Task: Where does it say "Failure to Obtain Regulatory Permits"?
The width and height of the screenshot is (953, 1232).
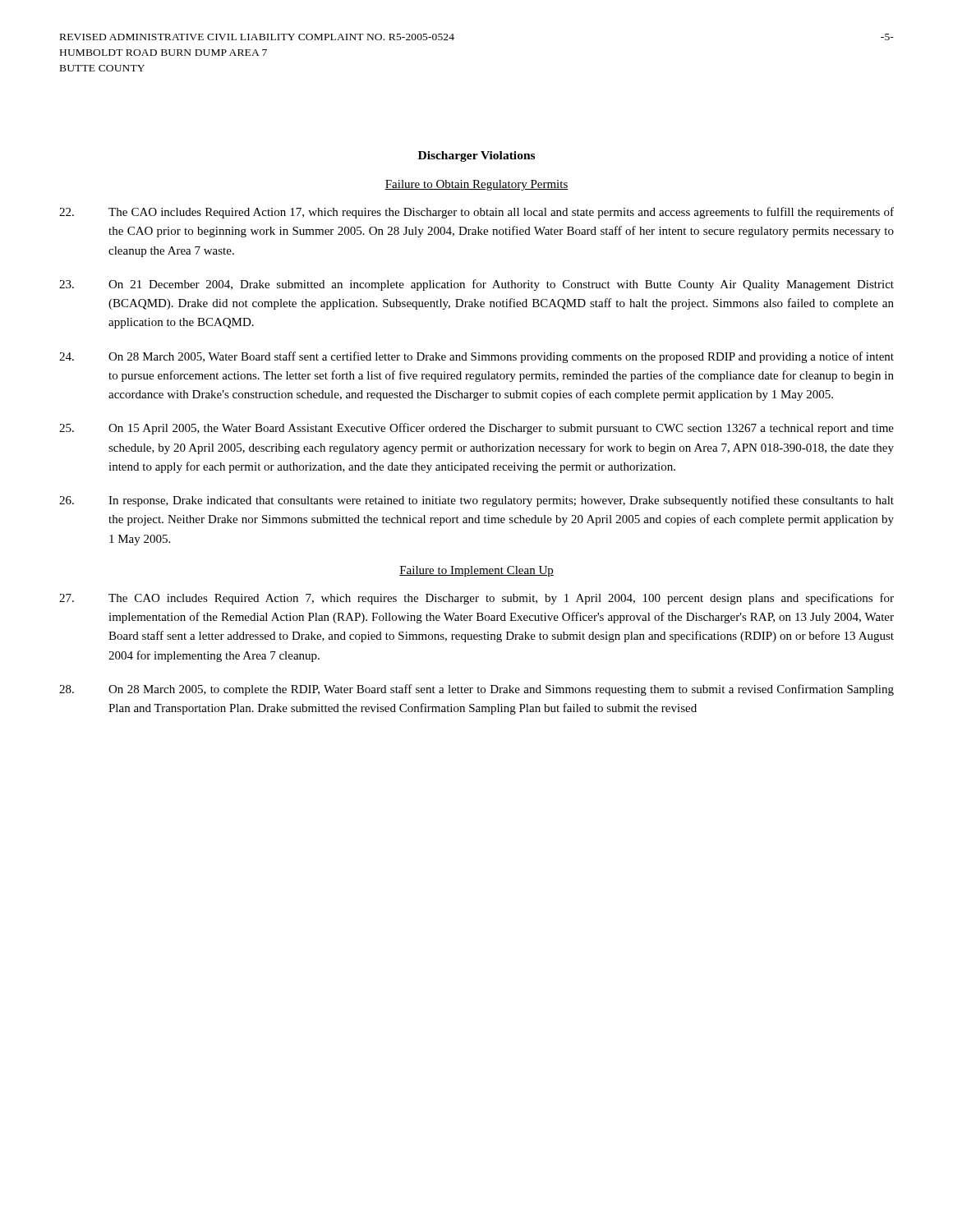Action: [x=476, y=184]
